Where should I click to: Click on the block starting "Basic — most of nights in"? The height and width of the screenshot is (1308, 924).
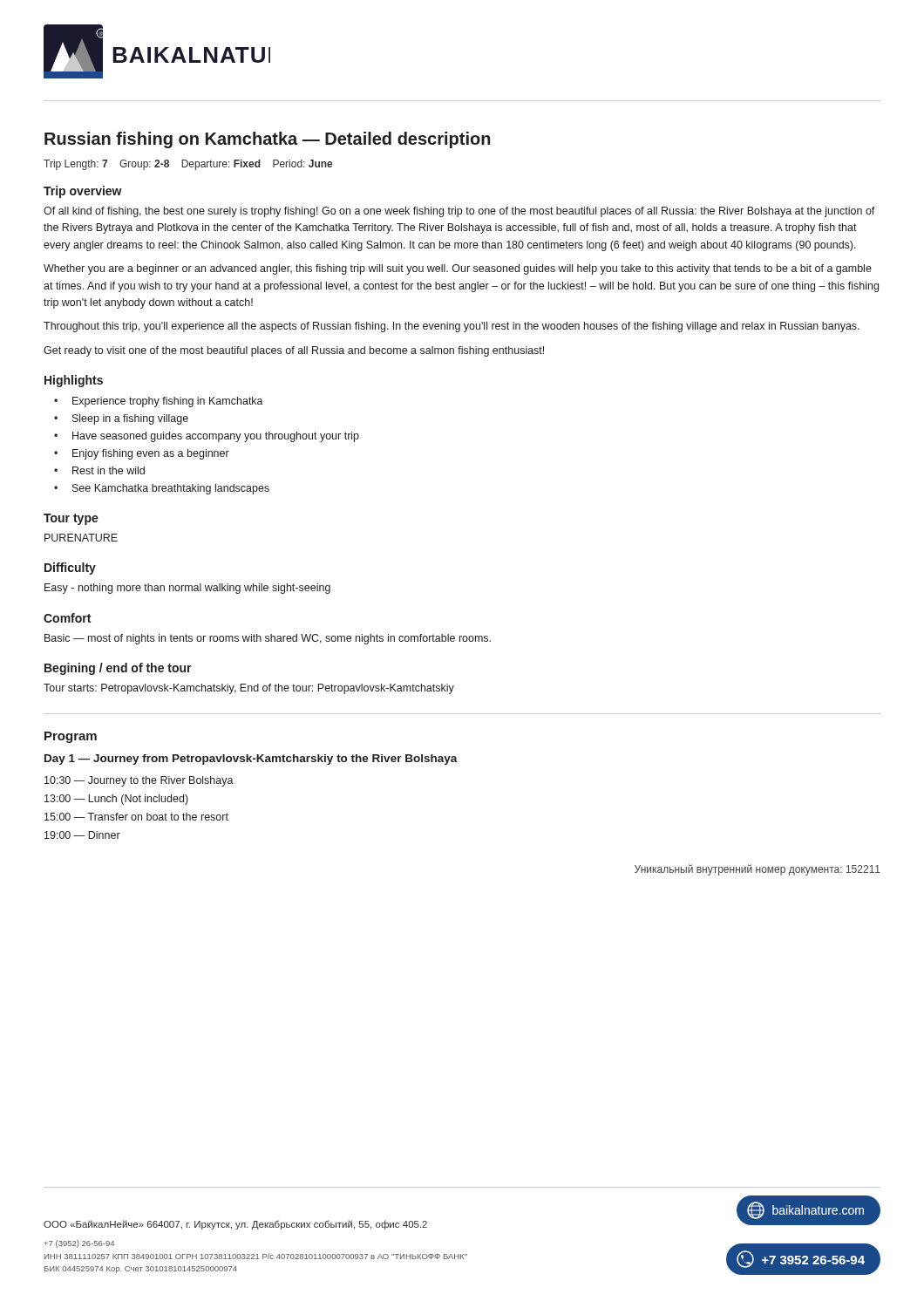coord(268,638)
